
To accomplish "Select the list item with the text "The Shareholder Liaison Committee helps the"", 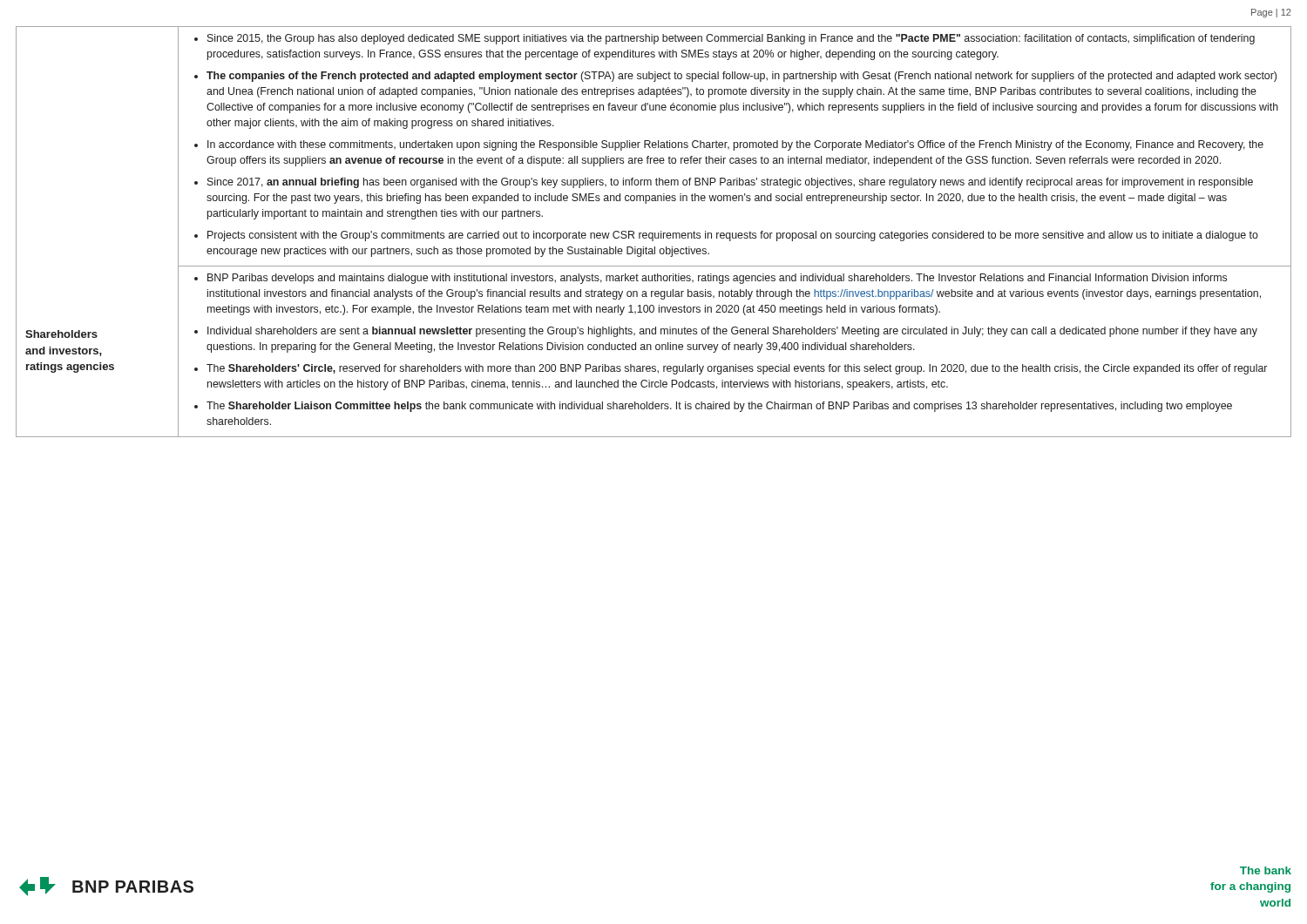I will (x=720, y=413).
